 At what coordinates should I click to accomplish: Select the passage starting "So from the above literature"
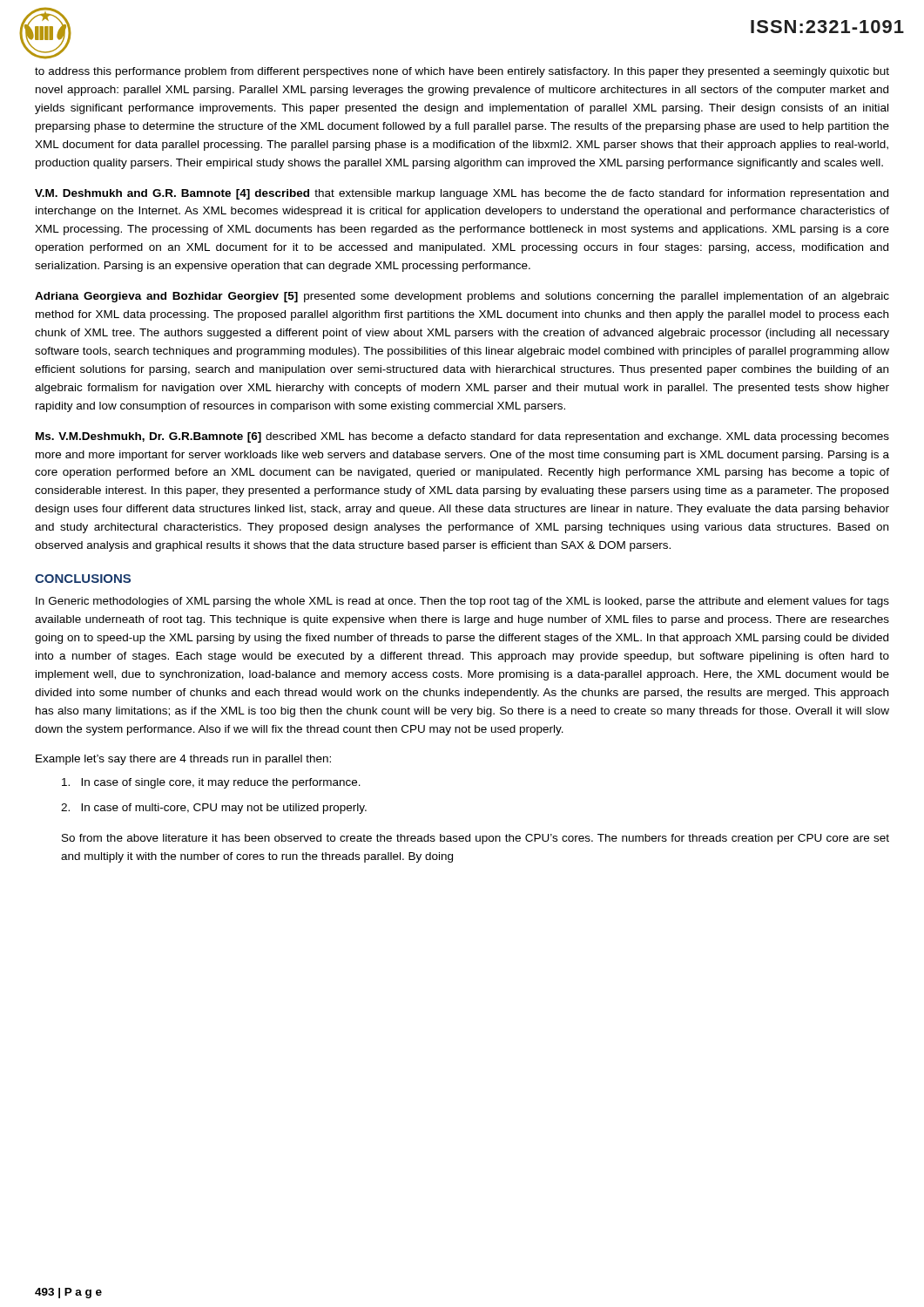pos(475,847)
